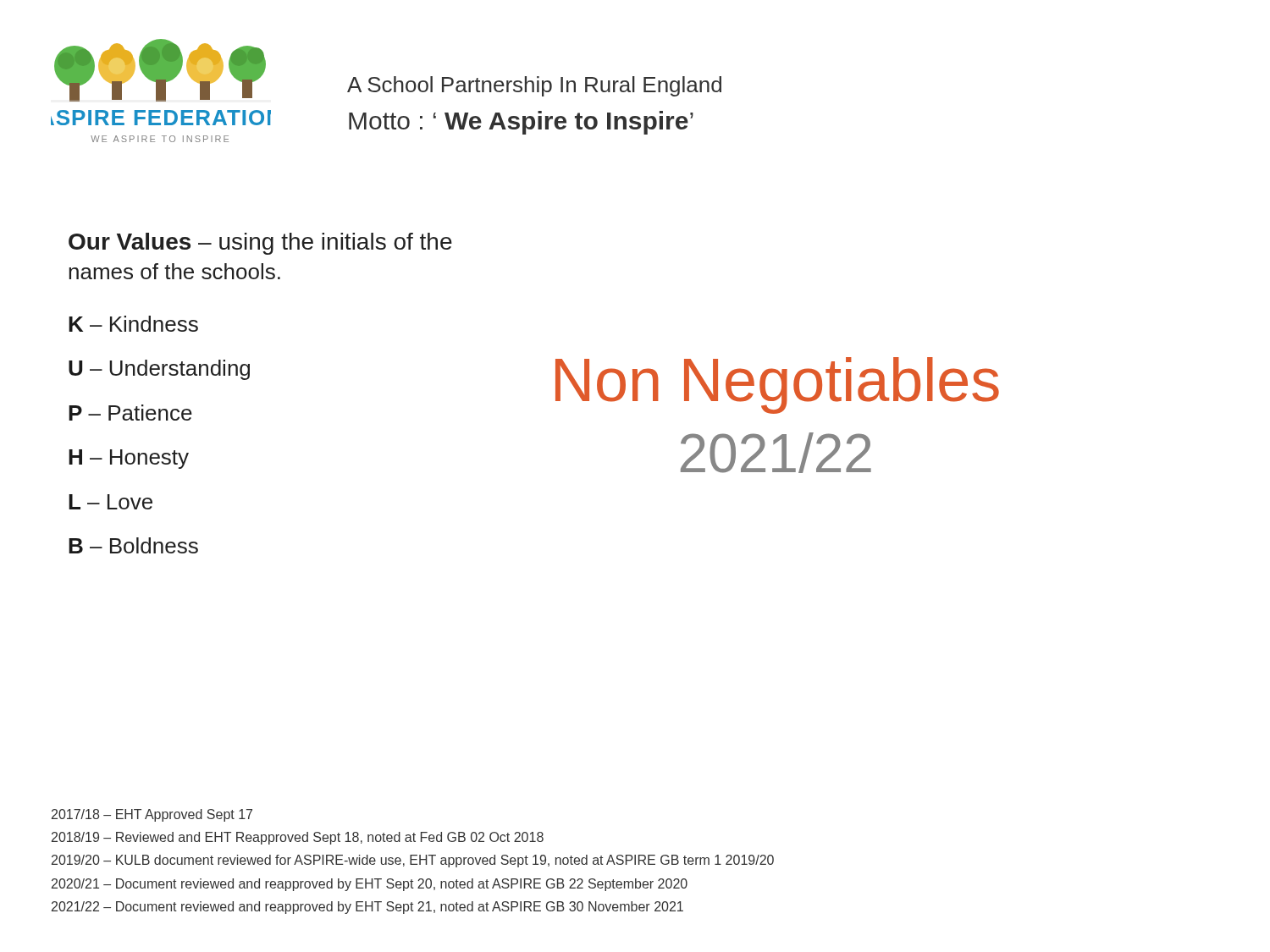1270x952 pixels.
Task: Locate the text "H – Honesty"
Action: coord(128,457)
